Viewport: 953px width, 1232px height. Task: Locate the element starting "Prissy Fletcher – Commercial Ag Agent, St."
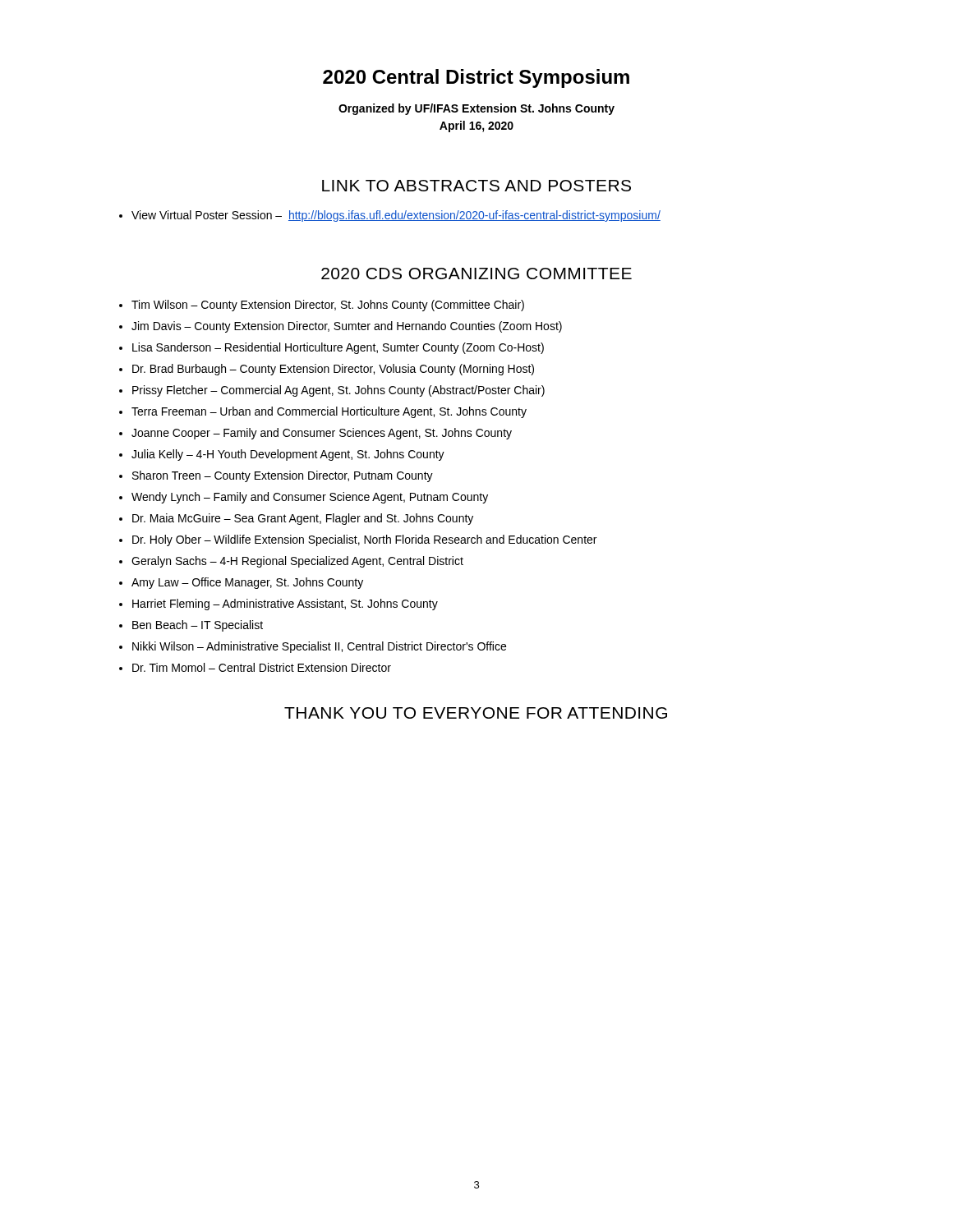pyautogui.click(x=338, y=390)
